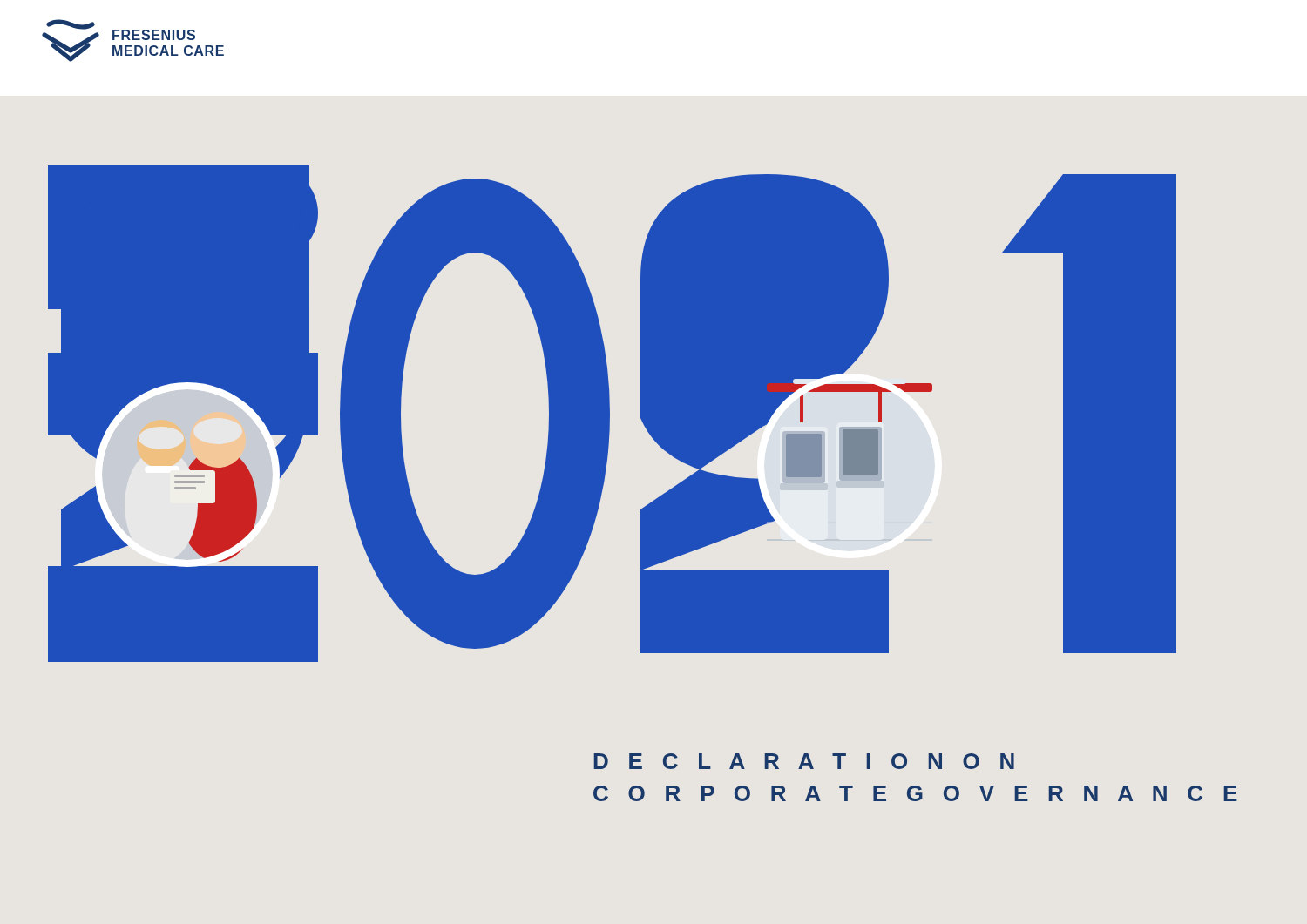Select the logo

click(x=132, y=44)
